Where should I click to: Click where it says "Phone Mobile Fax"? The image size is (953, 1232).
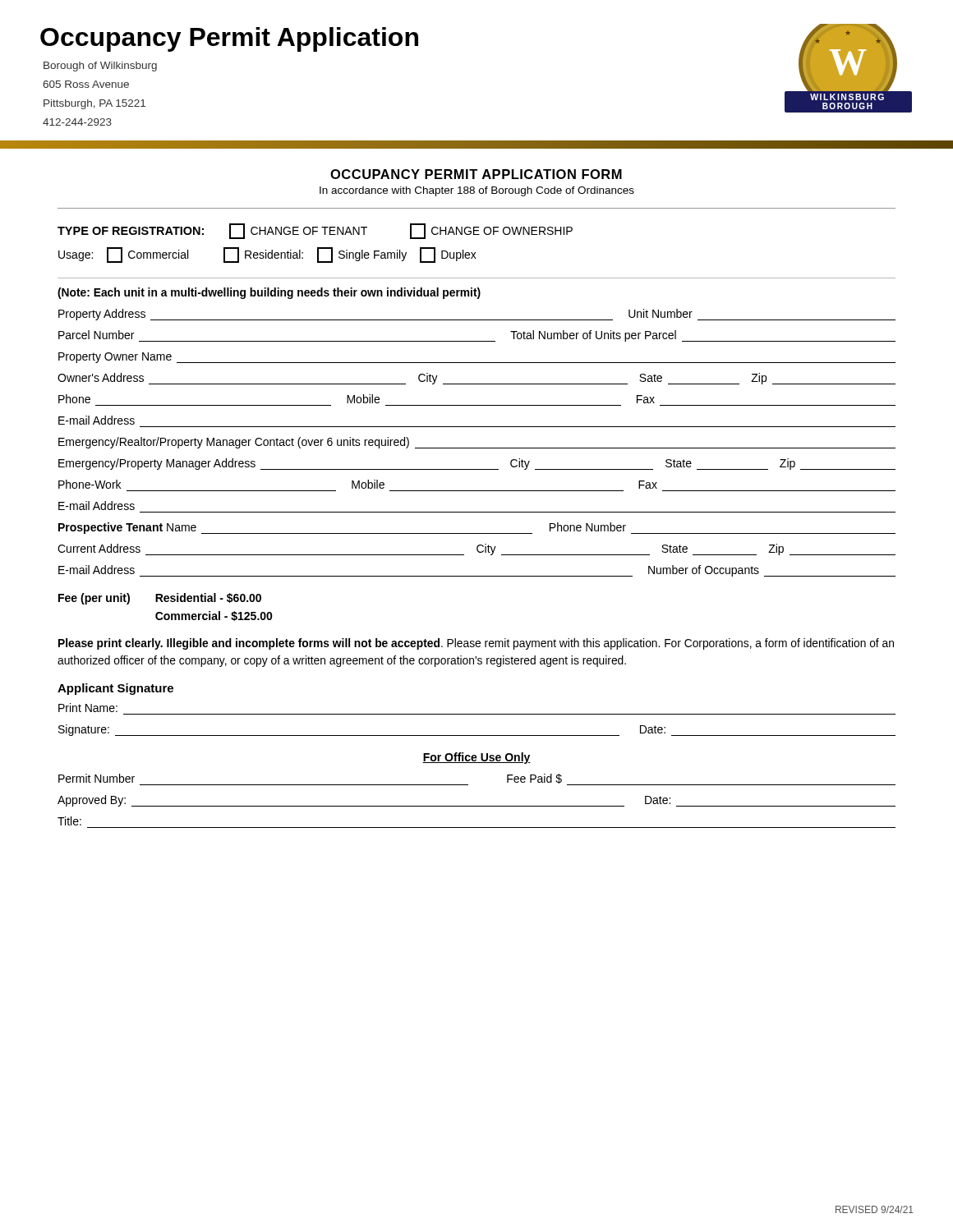click(x=476, y=399)
